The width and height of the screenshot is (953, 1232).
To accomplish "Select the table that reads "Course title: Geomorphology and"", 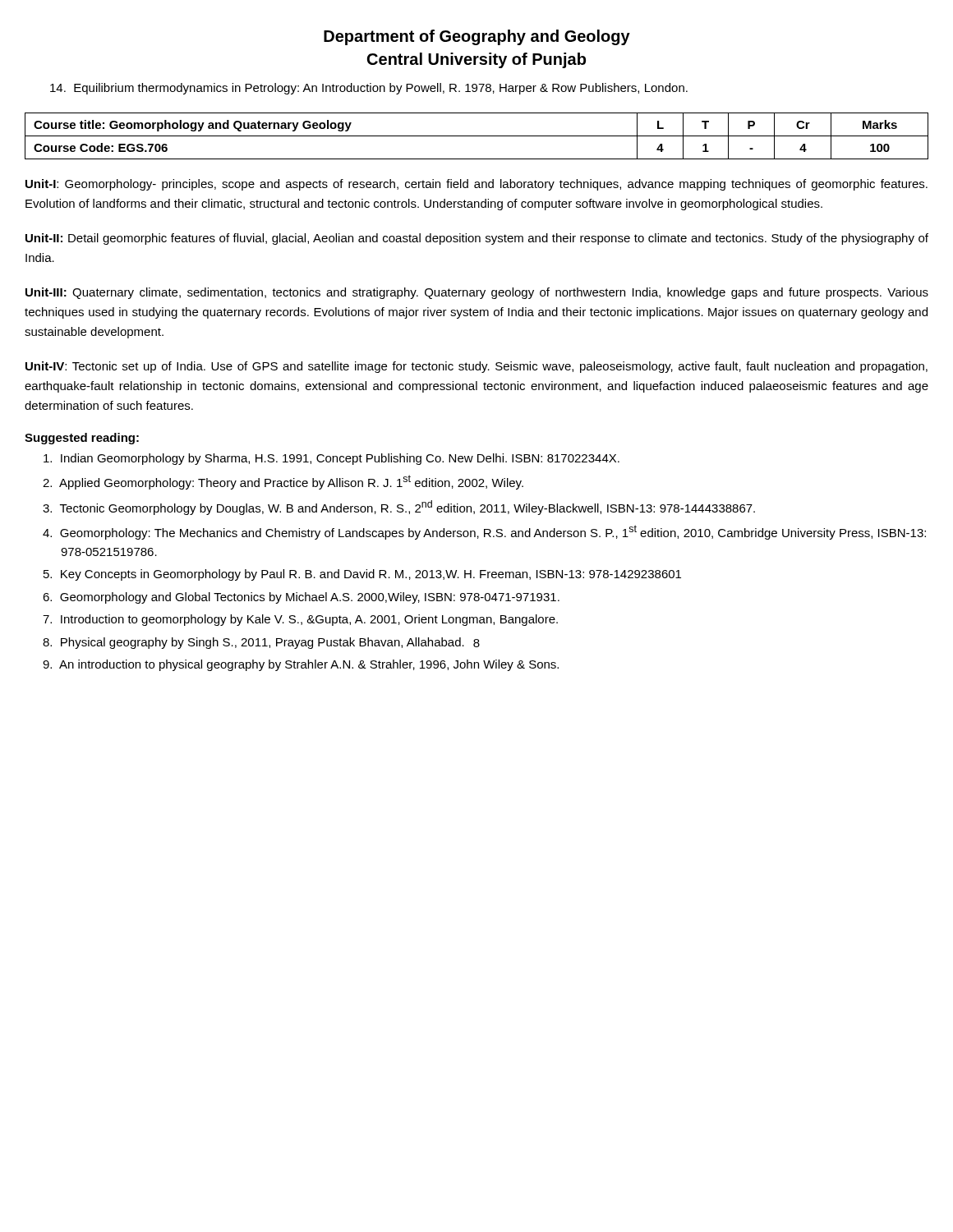I will click(x=476, y=136).
